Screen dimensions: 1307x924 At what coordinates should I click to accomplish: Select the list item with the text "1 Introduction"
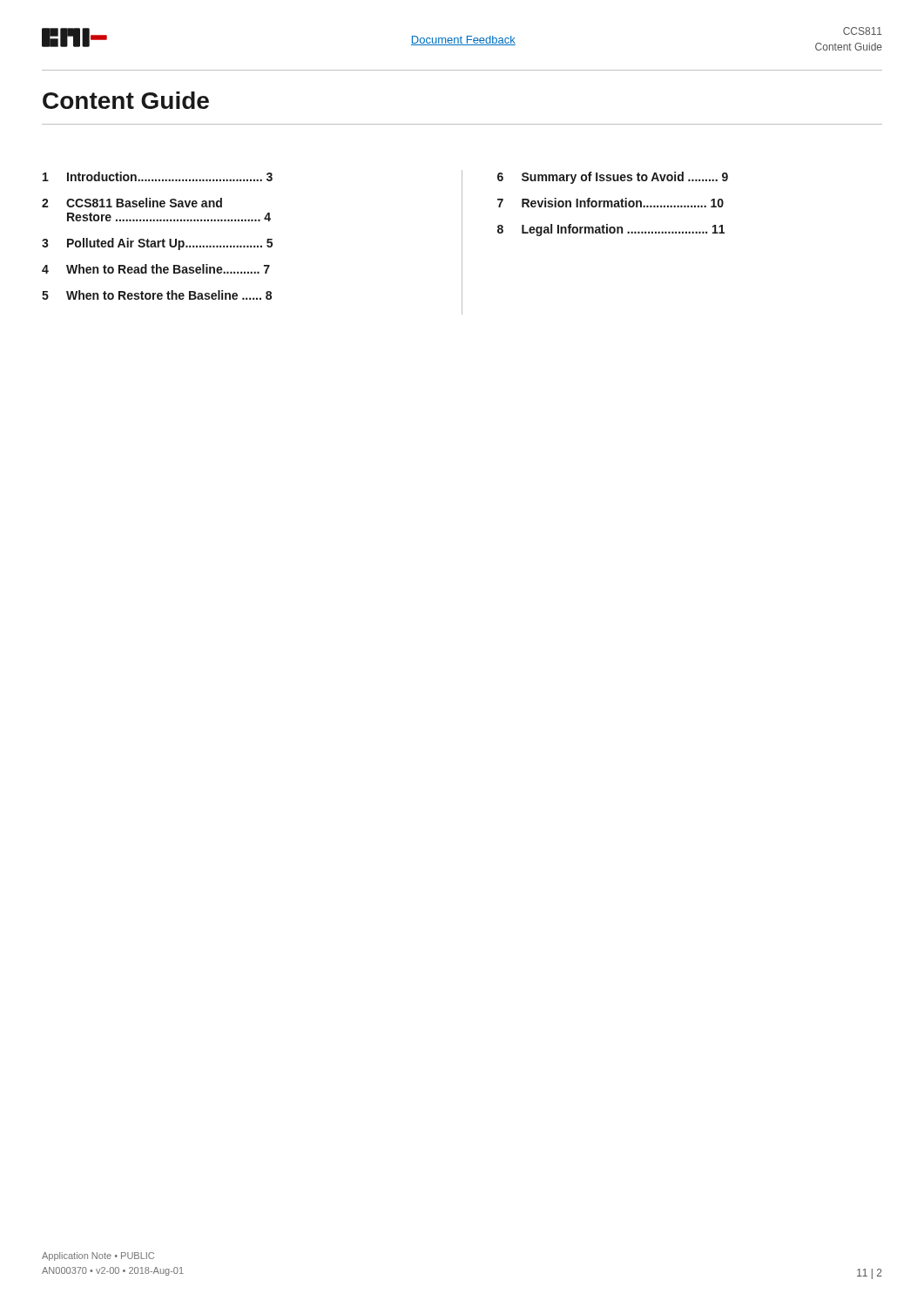[x=157, y=177]
